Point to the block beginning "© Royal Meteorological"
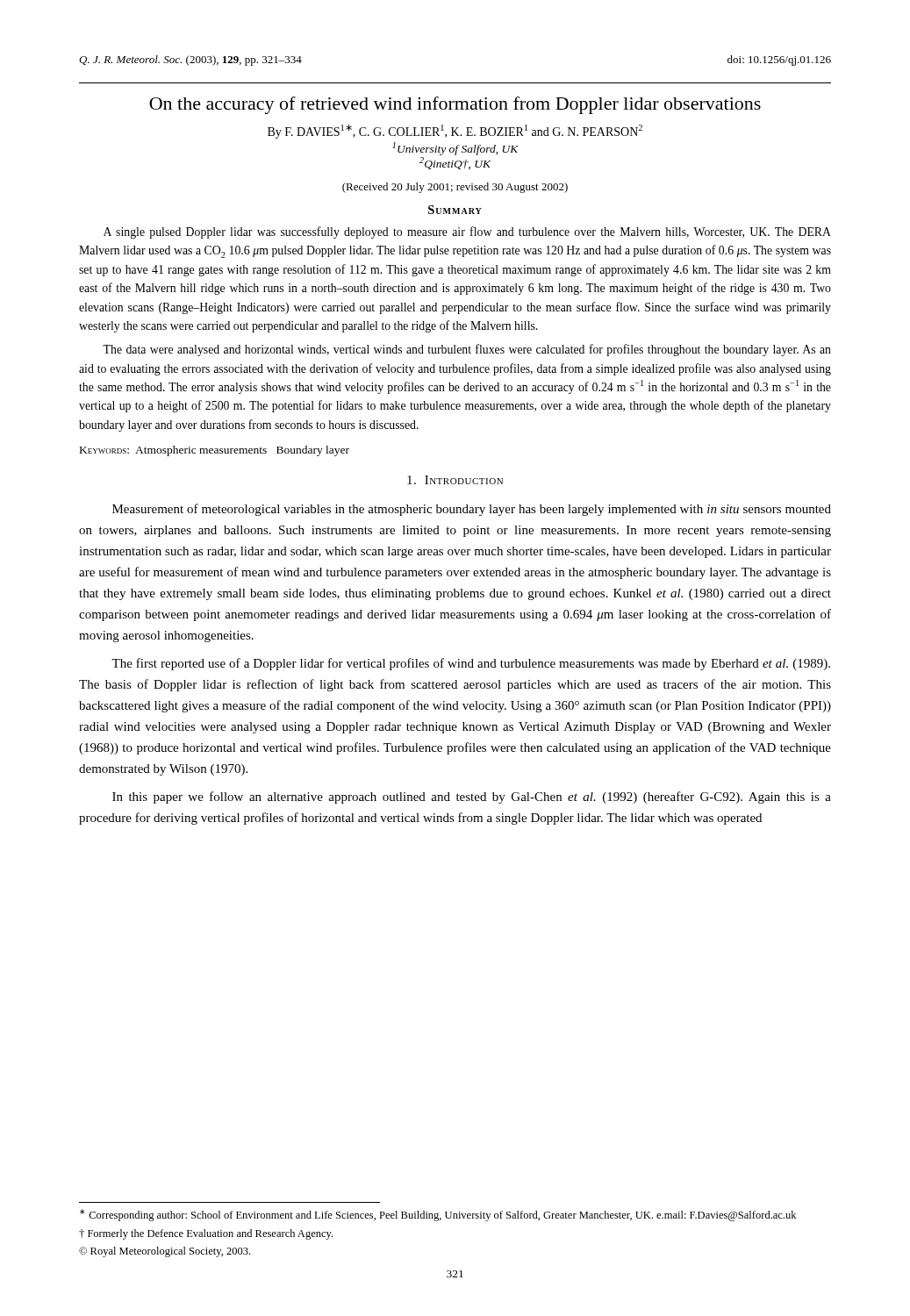The width and height of the screenshot is (910, 1316). [165, 1251]
